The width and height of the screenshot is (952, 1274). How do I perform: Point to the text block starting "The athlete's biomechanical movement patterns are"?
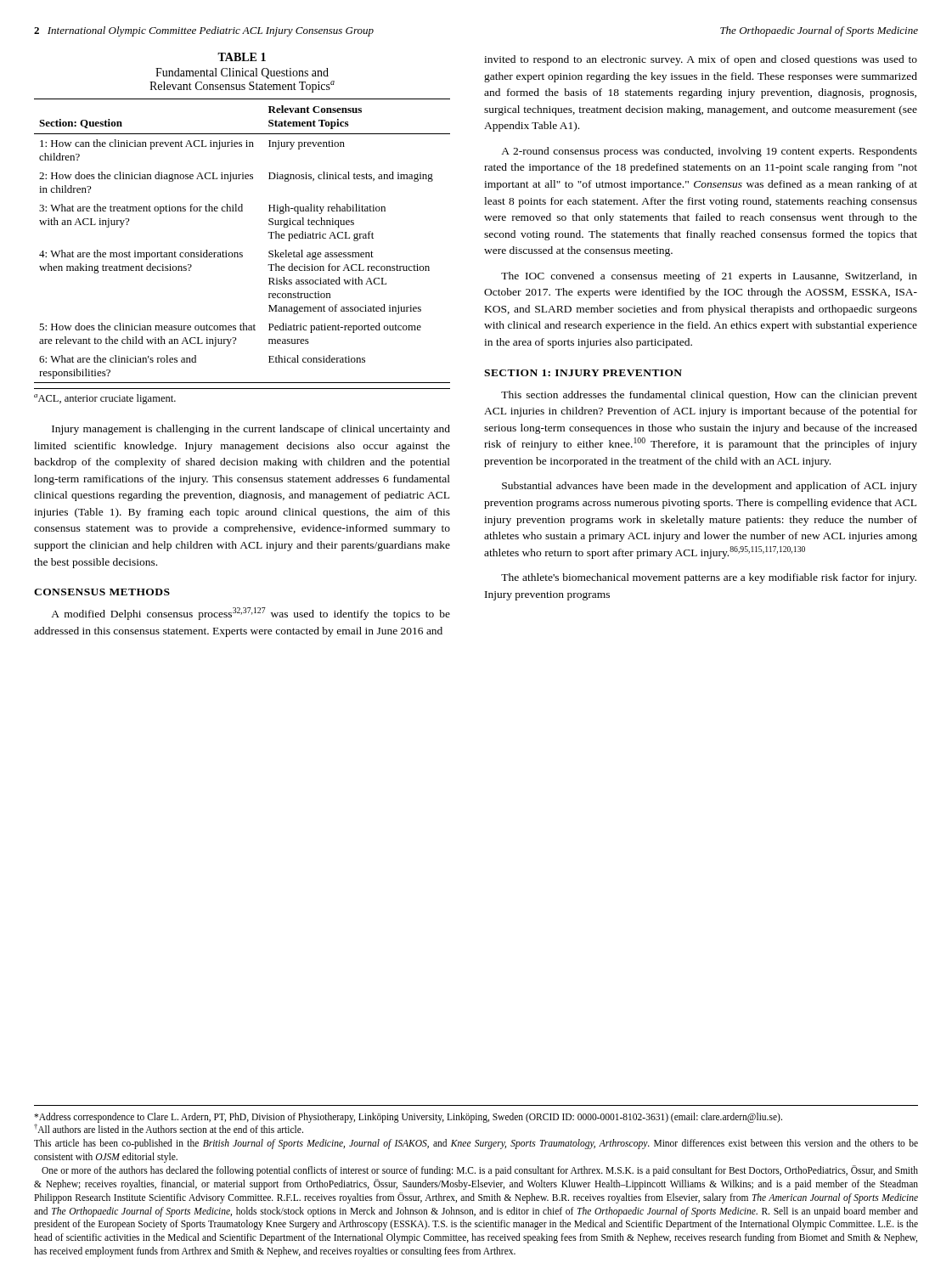click(x=701, y=586)
